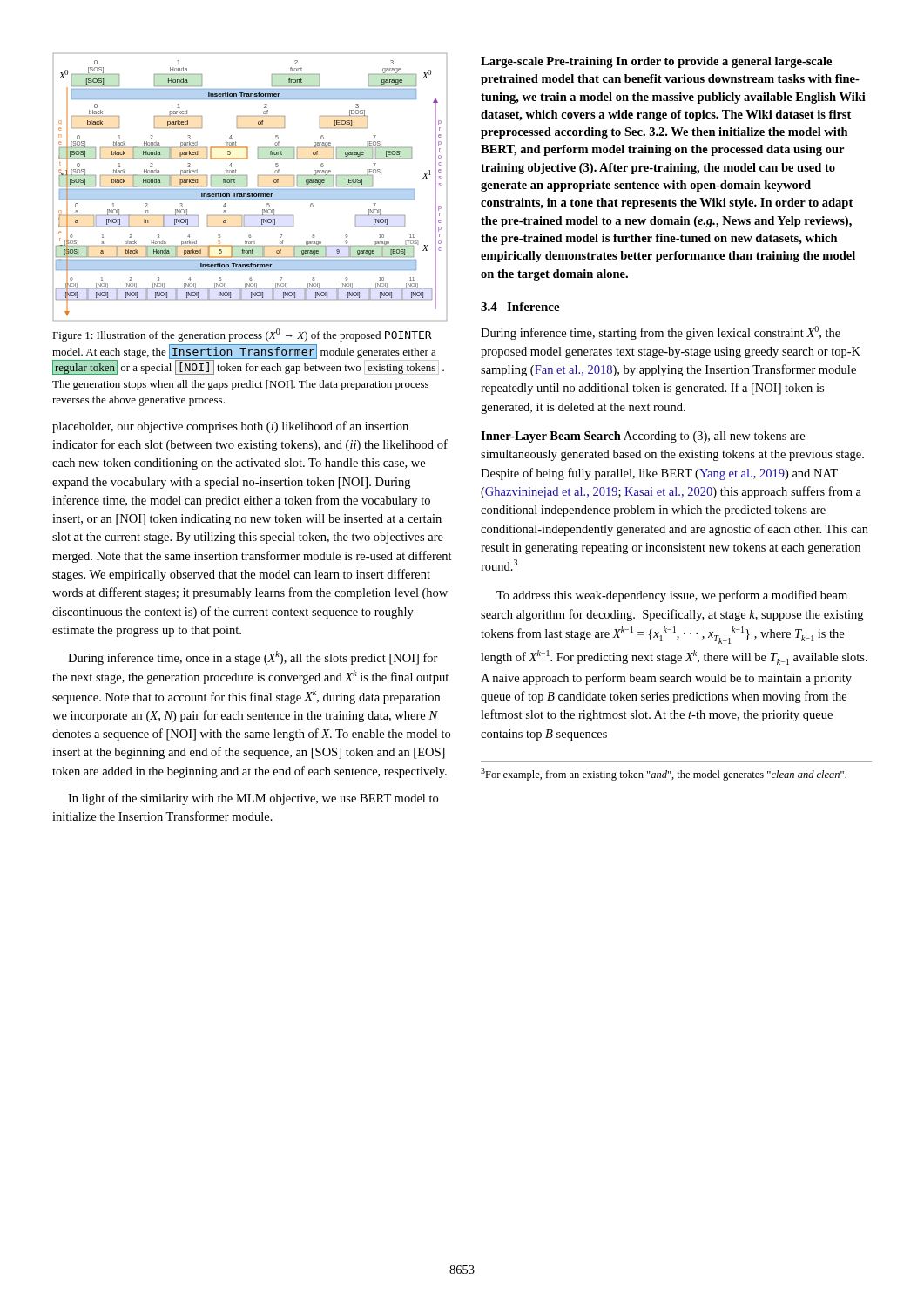This screenshot has width=924, height=1307.
Task: Locate the block starting "Inner-Layer Beam Search According to (3), all"
Action: coord(676,502)
